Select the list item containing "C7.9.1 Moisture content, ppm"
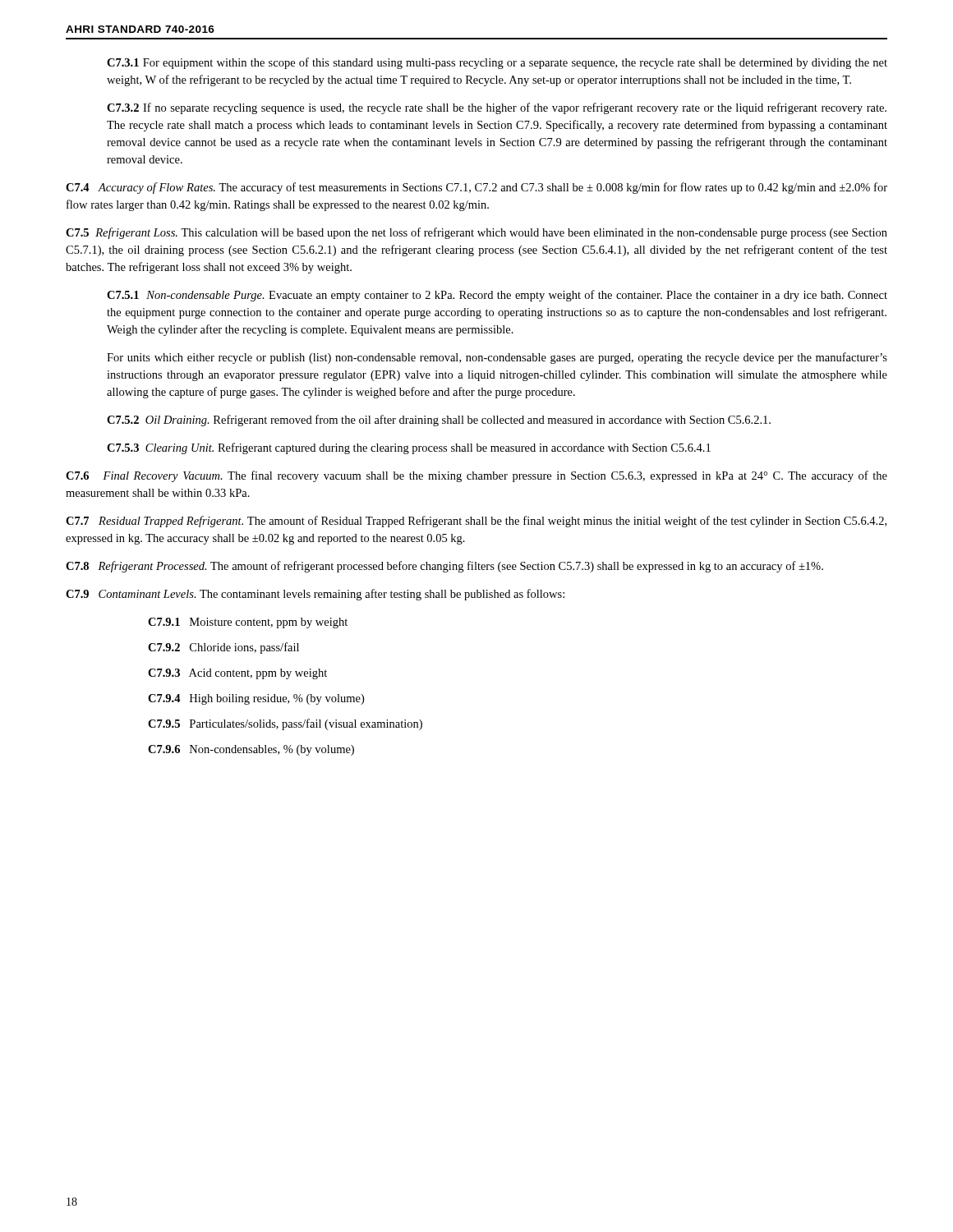953x1232 pixels. coord(248,623)
